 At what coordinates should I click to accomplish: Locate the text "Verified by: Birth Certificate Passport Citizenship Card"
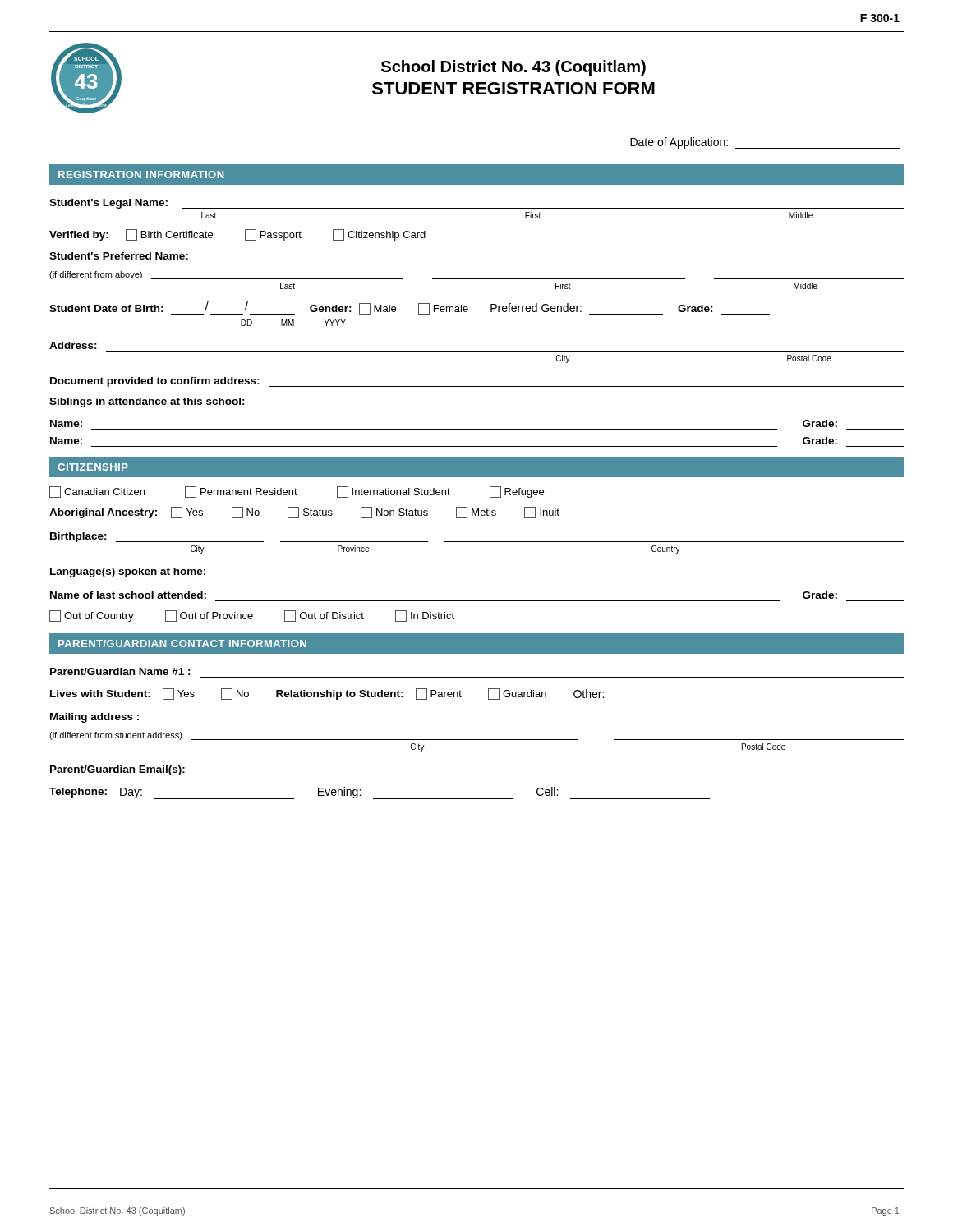pos(238,234)
